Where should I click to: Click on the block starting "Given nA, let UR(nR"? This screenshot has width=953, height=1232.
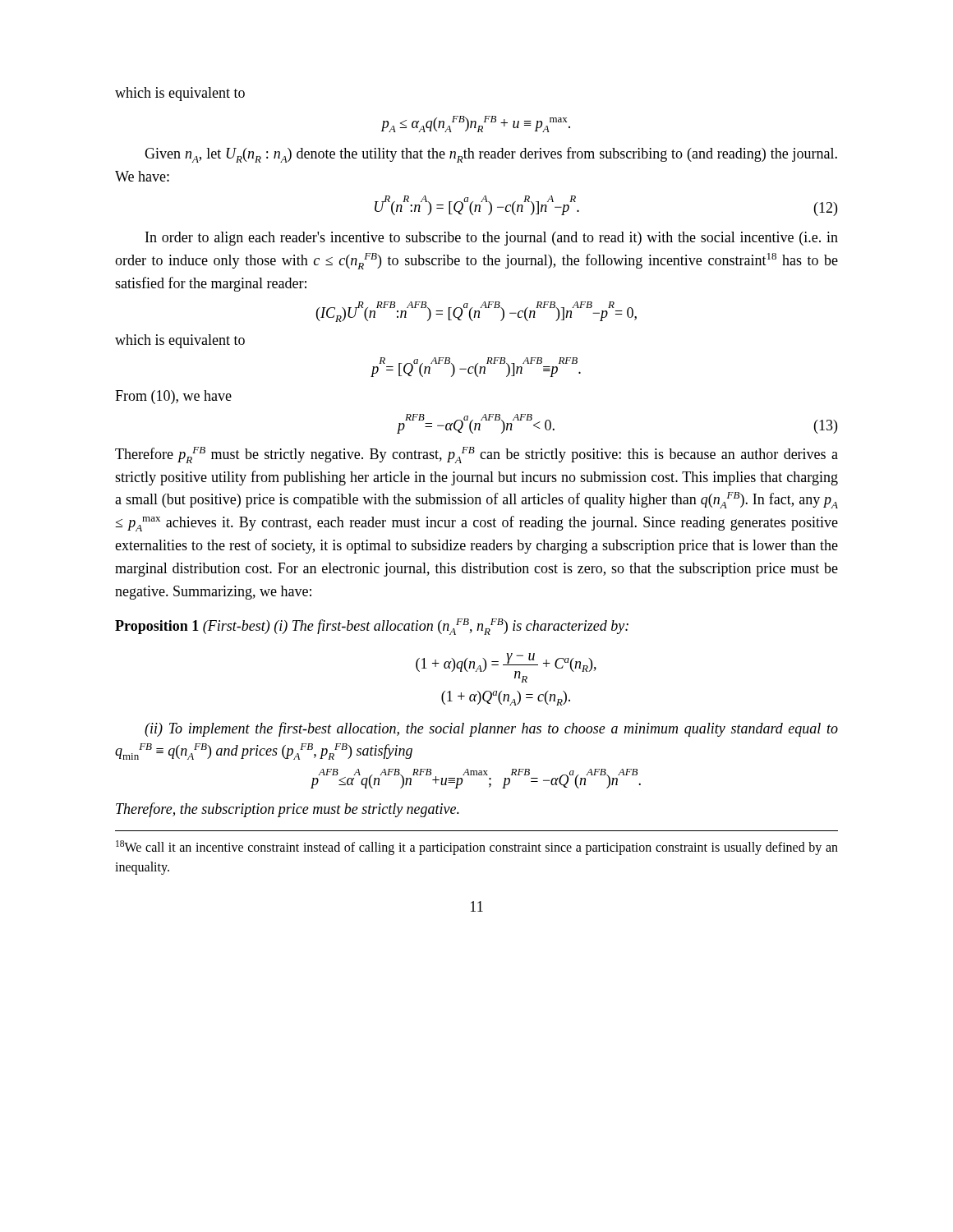(476, 166)
